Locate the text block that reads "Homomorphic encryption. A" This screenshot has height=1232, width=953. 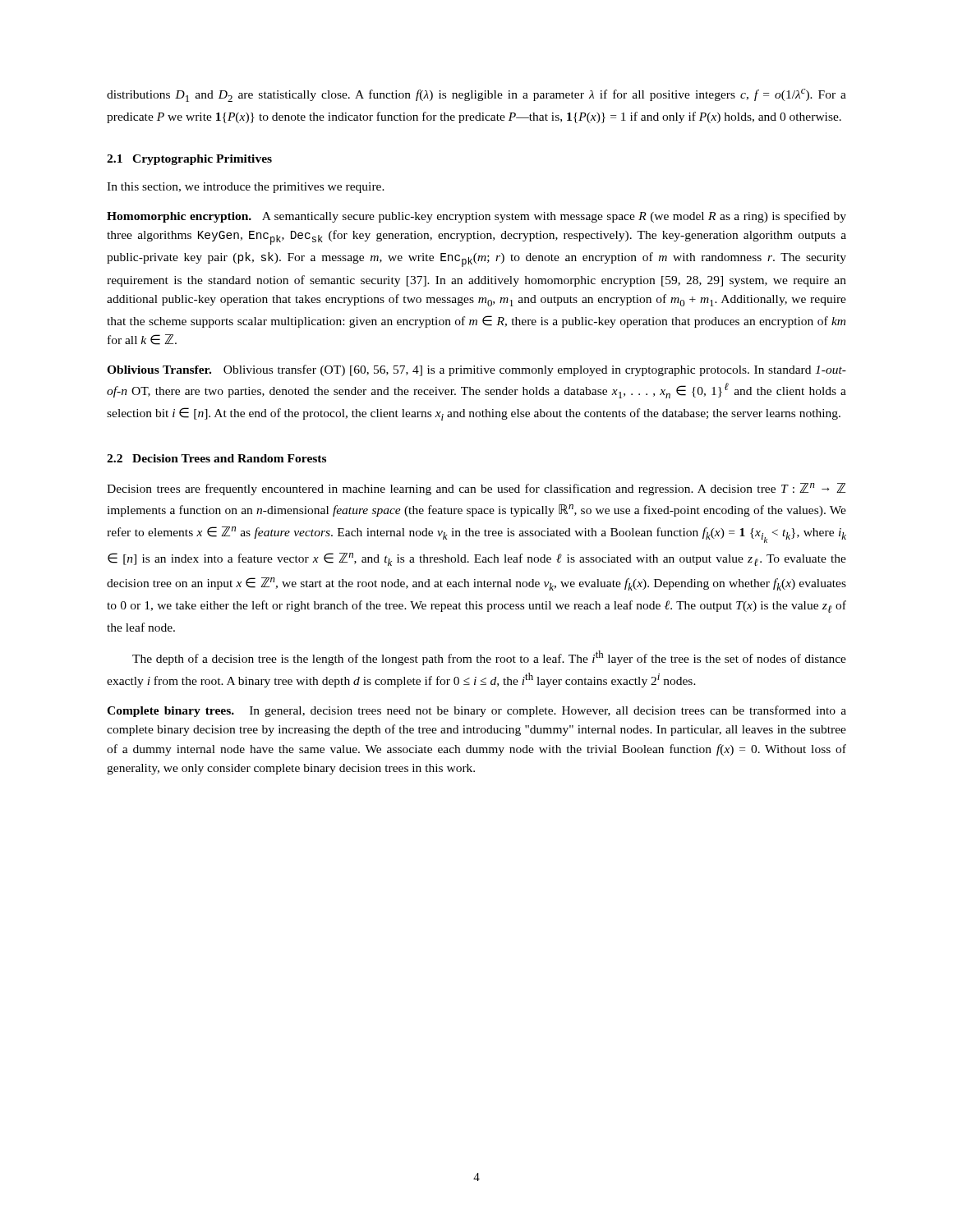point(476,278)
